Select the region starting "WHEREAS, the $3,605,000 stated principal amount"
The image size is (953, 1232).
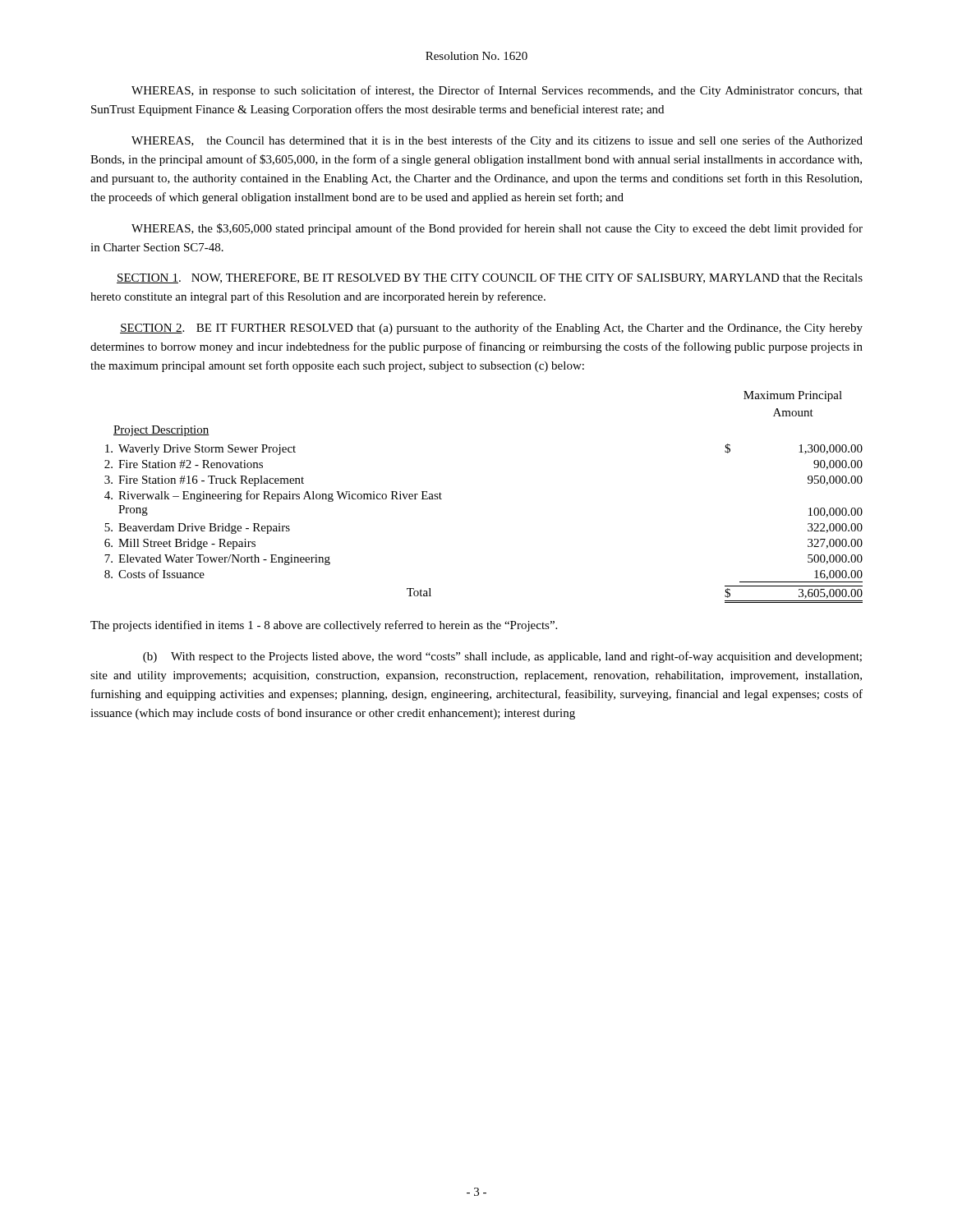tap(476, 237)
